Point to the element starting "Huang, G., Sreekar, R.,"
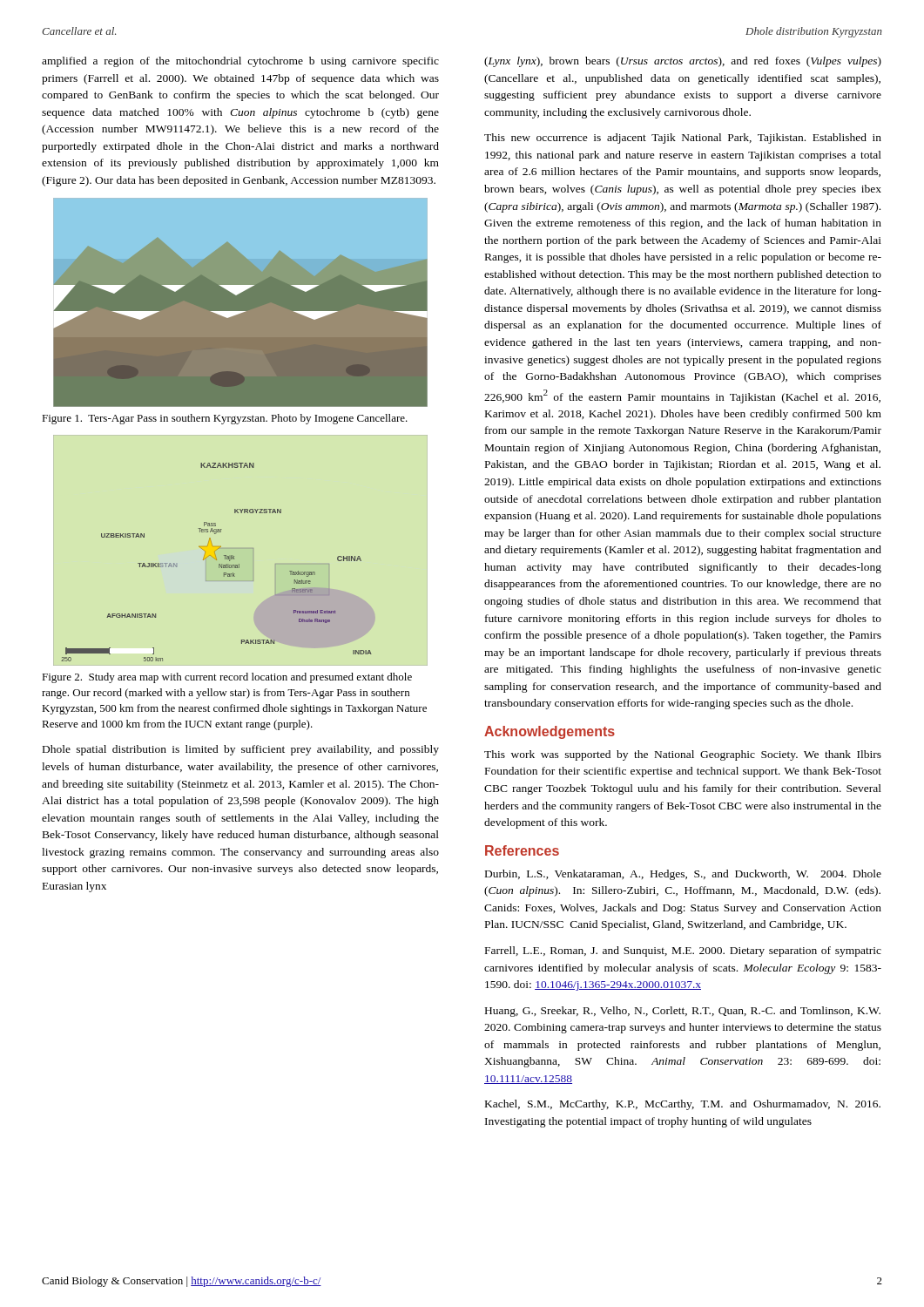924x1307 pixels. (683, 1044)
